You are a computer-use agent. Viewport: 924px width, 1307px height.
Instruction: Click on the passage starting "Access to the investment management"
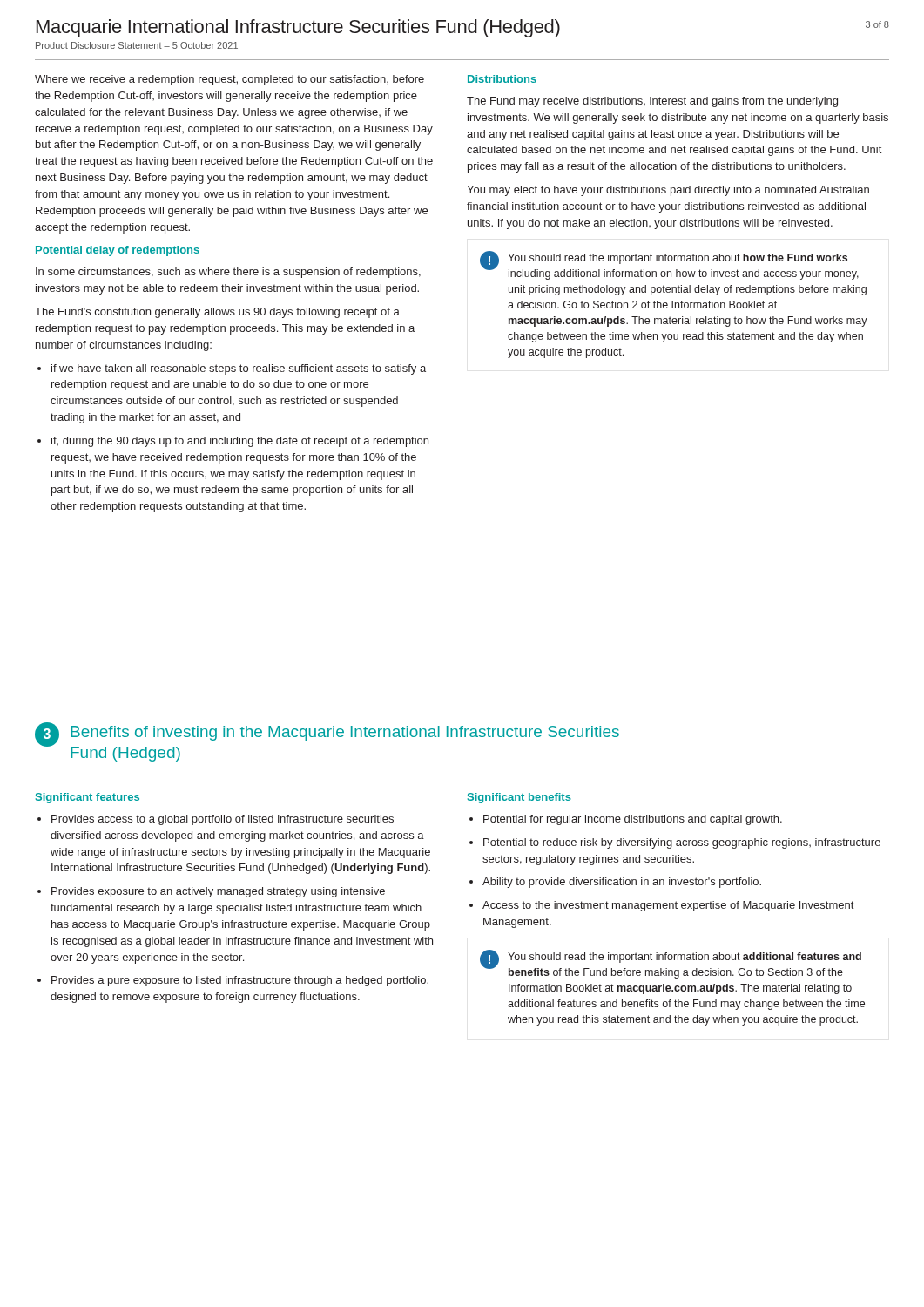click(x=678, y=914)
